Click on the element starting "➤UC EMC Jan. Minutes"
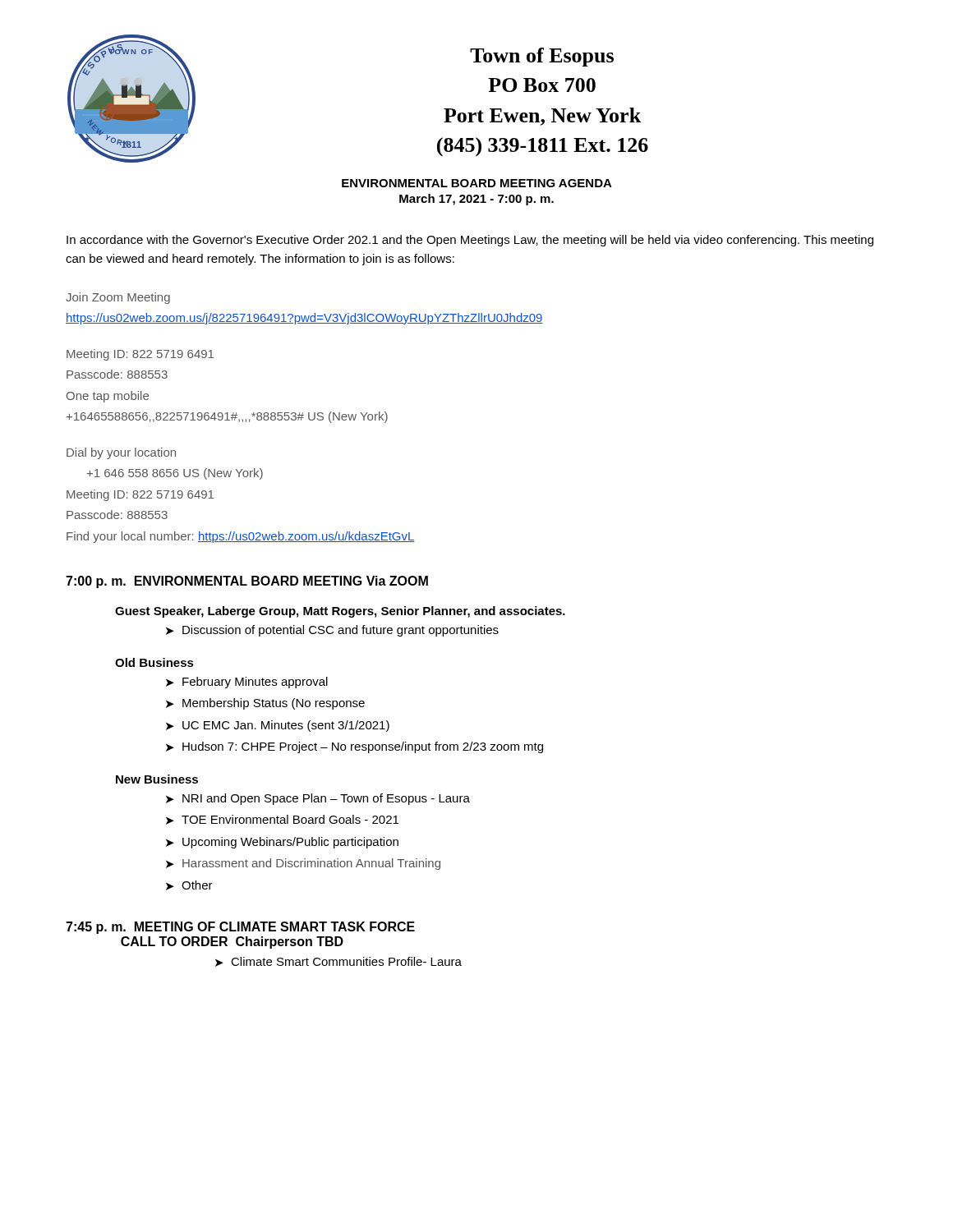Image resolution: width=953 pixels, height=1232 pixels. [x=277, y=725]
